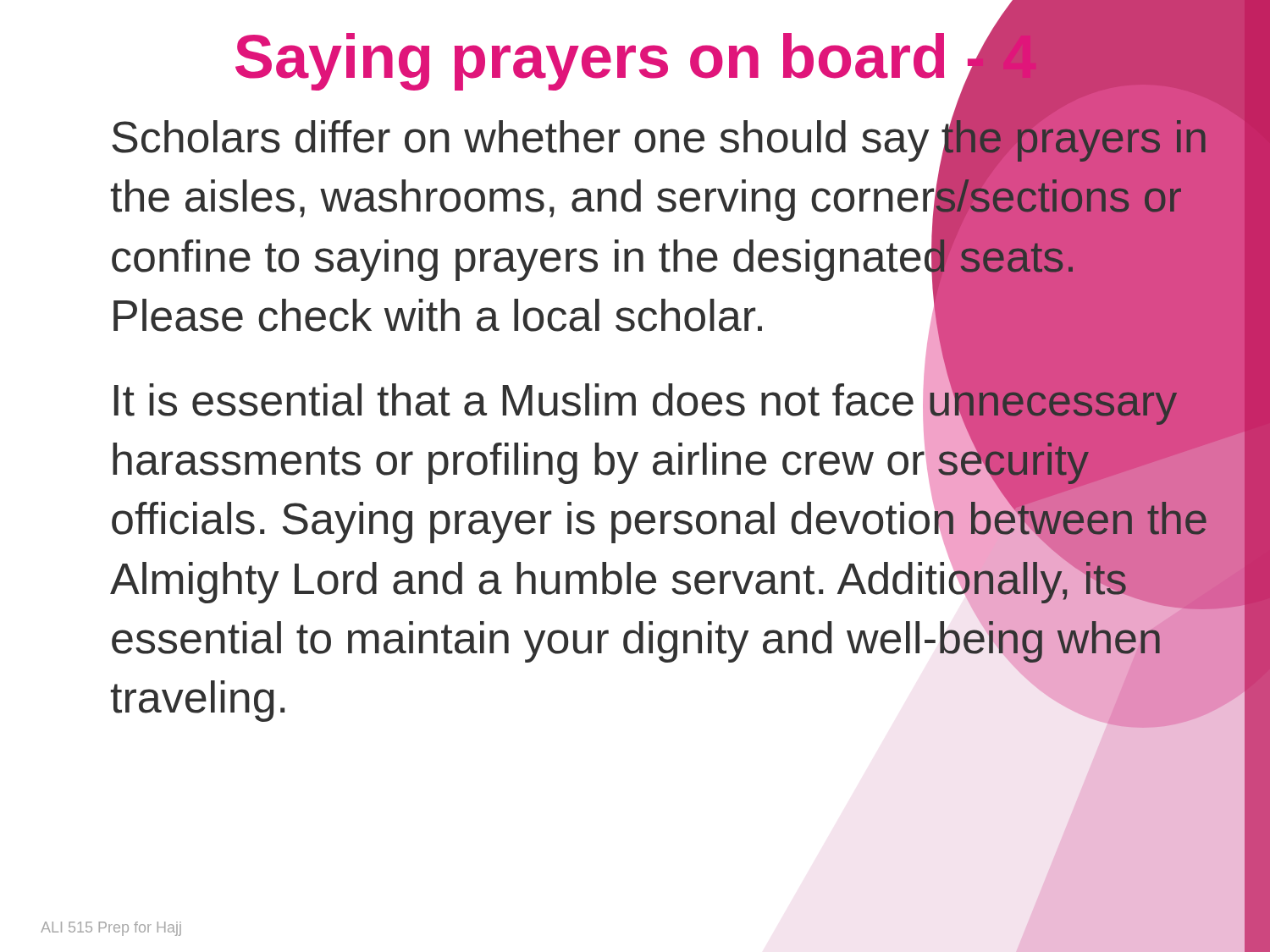Click on the title with the text "Saying prayers on board - 4"

[635, 57]
